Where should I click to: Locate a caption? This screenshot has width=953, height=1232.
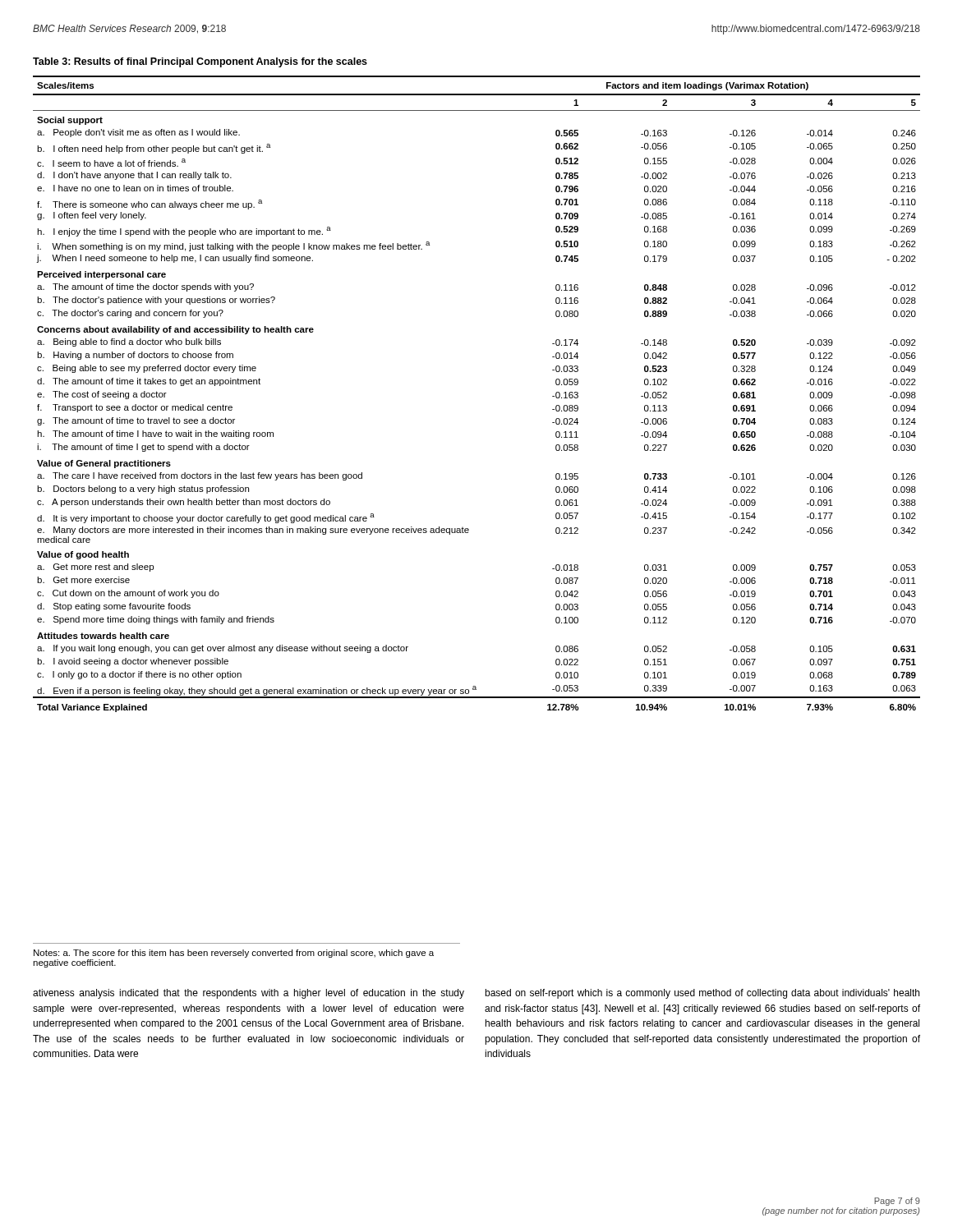(x=200, y=62)
